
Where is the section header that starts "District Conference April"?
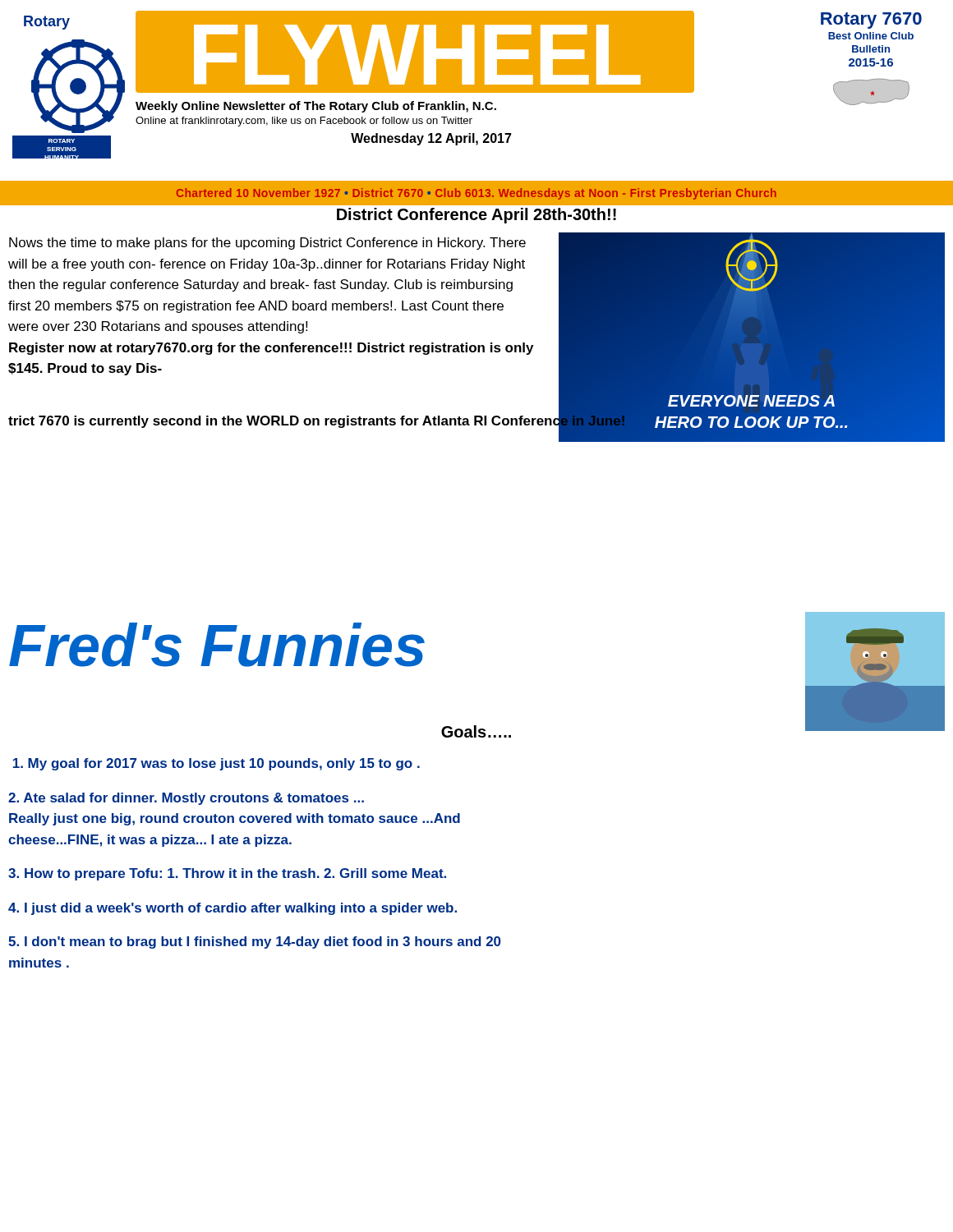[x=476, y=214]
